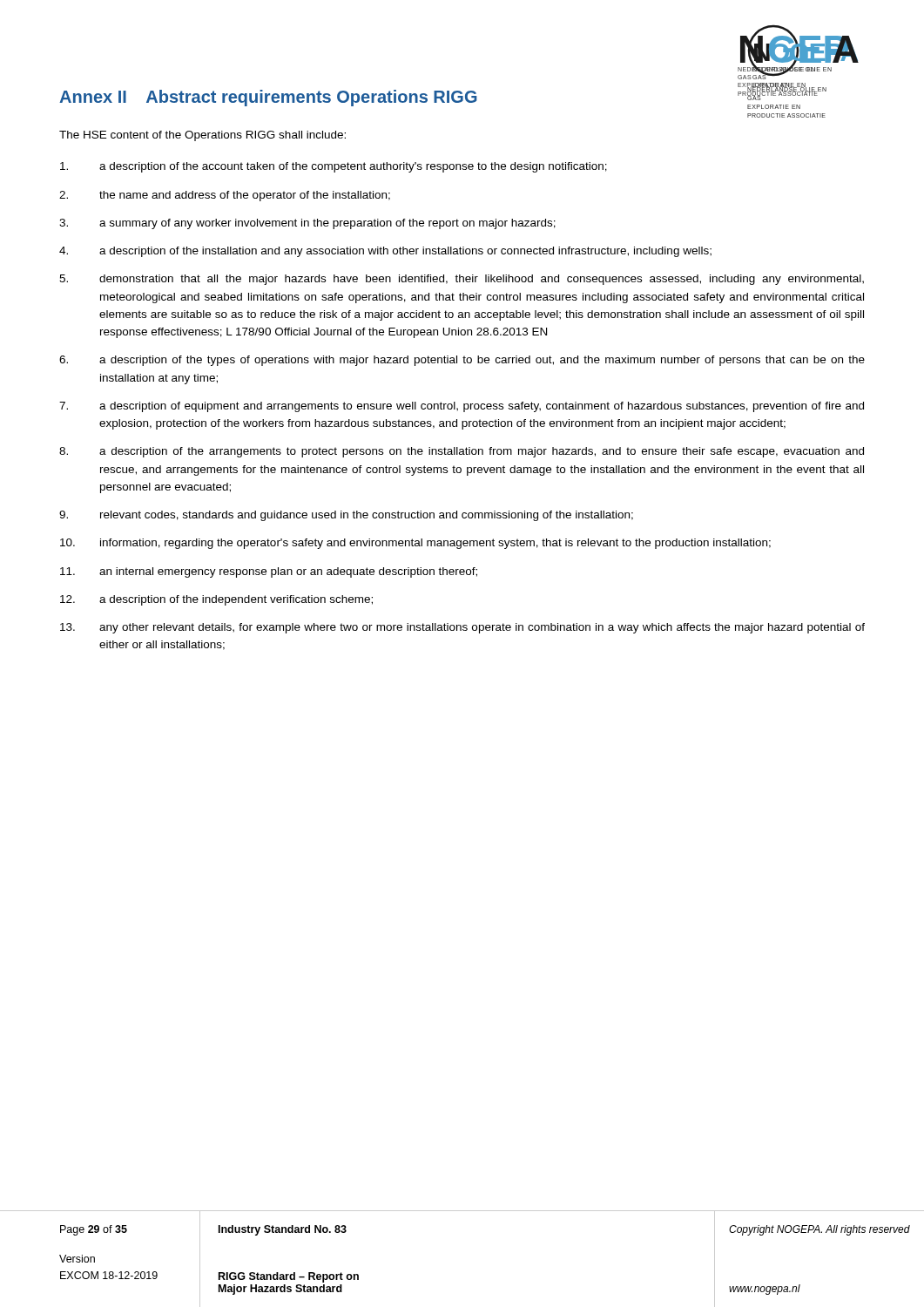Viewport: 924px width, 1307px height.
Task: Select the title with the text "Annex II Abstract requirements Operations RIGG"
Action: pos(268,97)
